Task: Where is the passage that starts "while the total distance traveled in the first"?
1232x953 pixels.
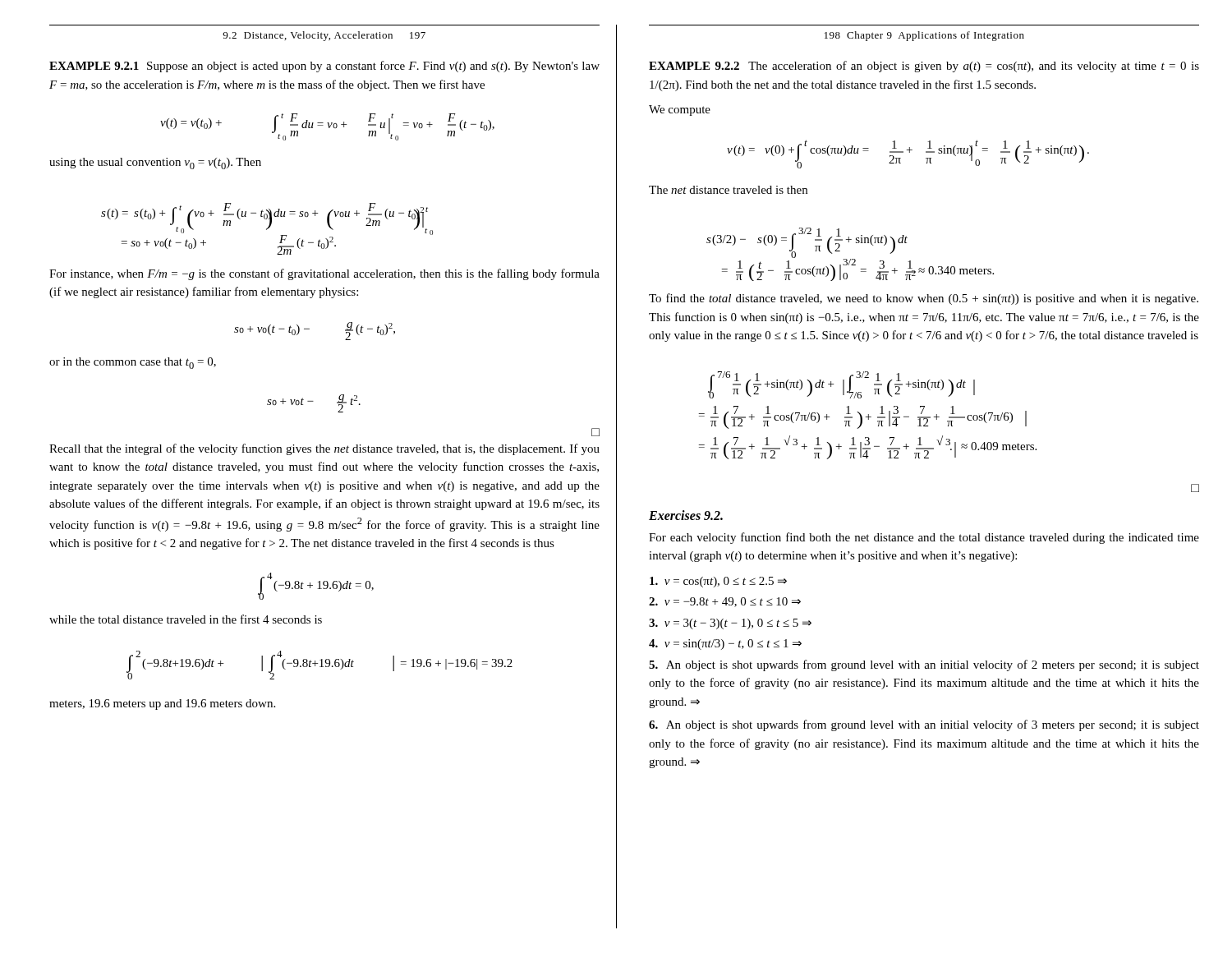Action: point(324,619)
